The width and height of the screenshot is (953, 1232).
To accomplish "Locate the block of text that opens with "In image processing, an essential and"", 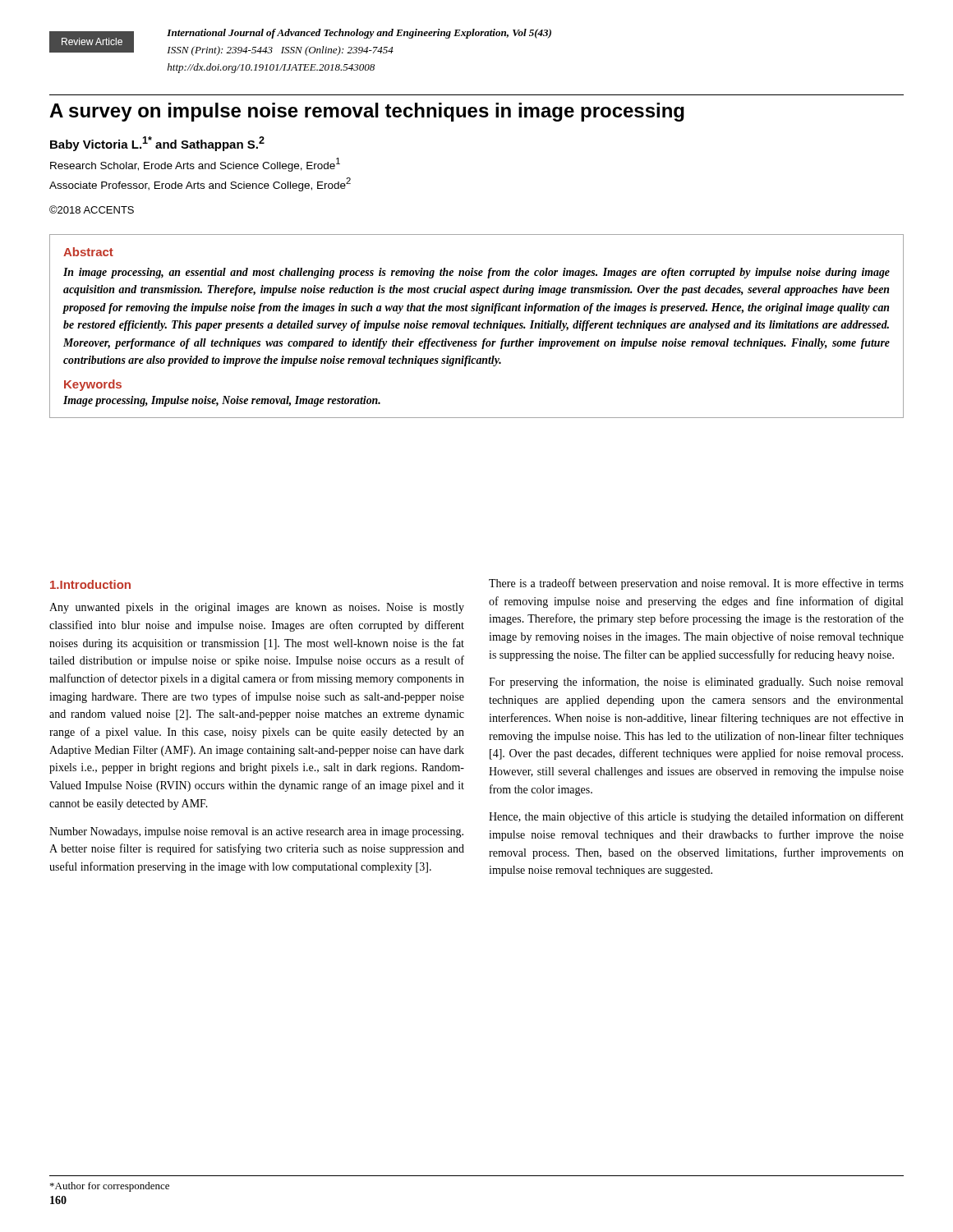I will (x=476, y=316).
